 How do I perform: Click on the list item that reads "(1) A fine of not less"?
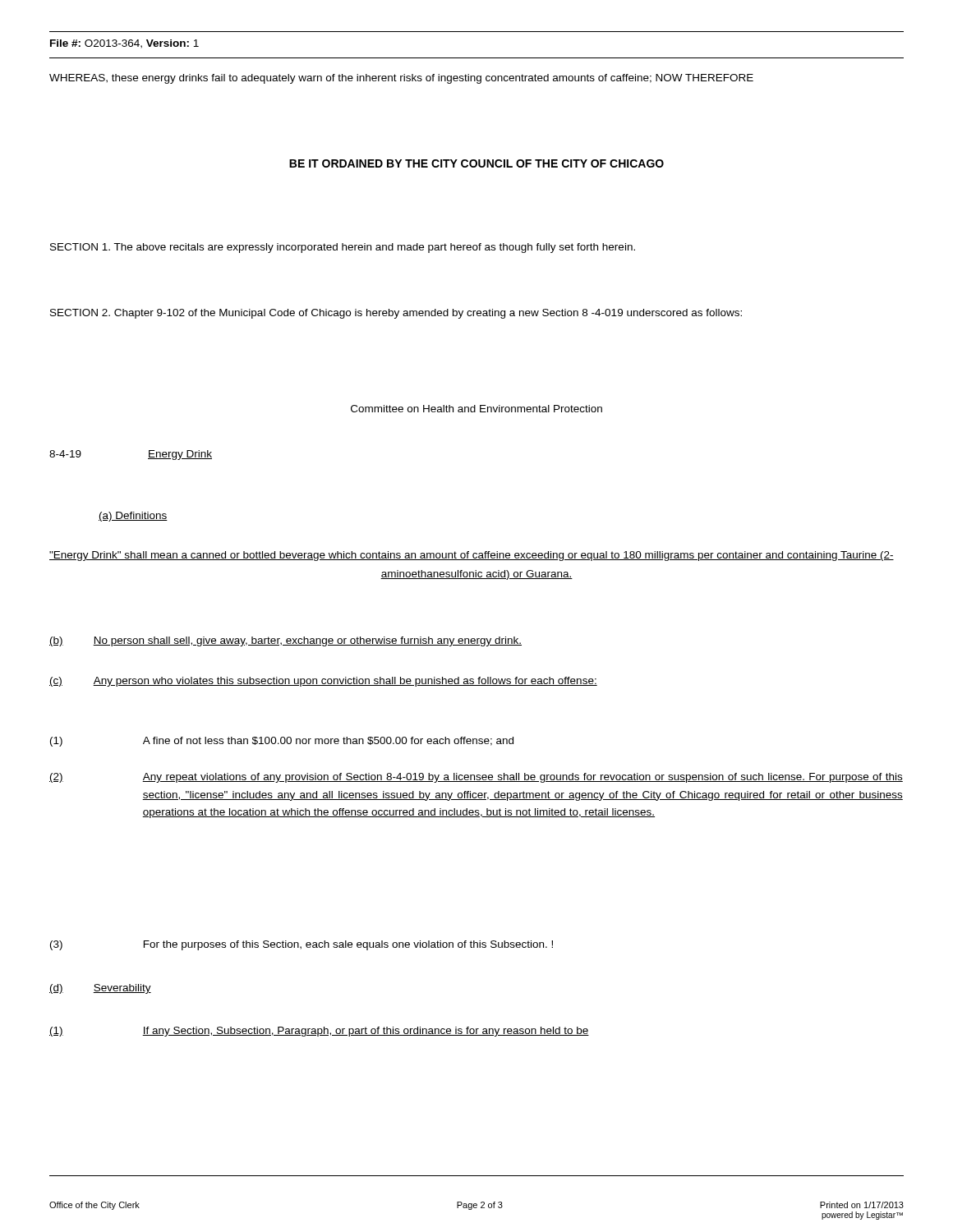tap(476, 741)
